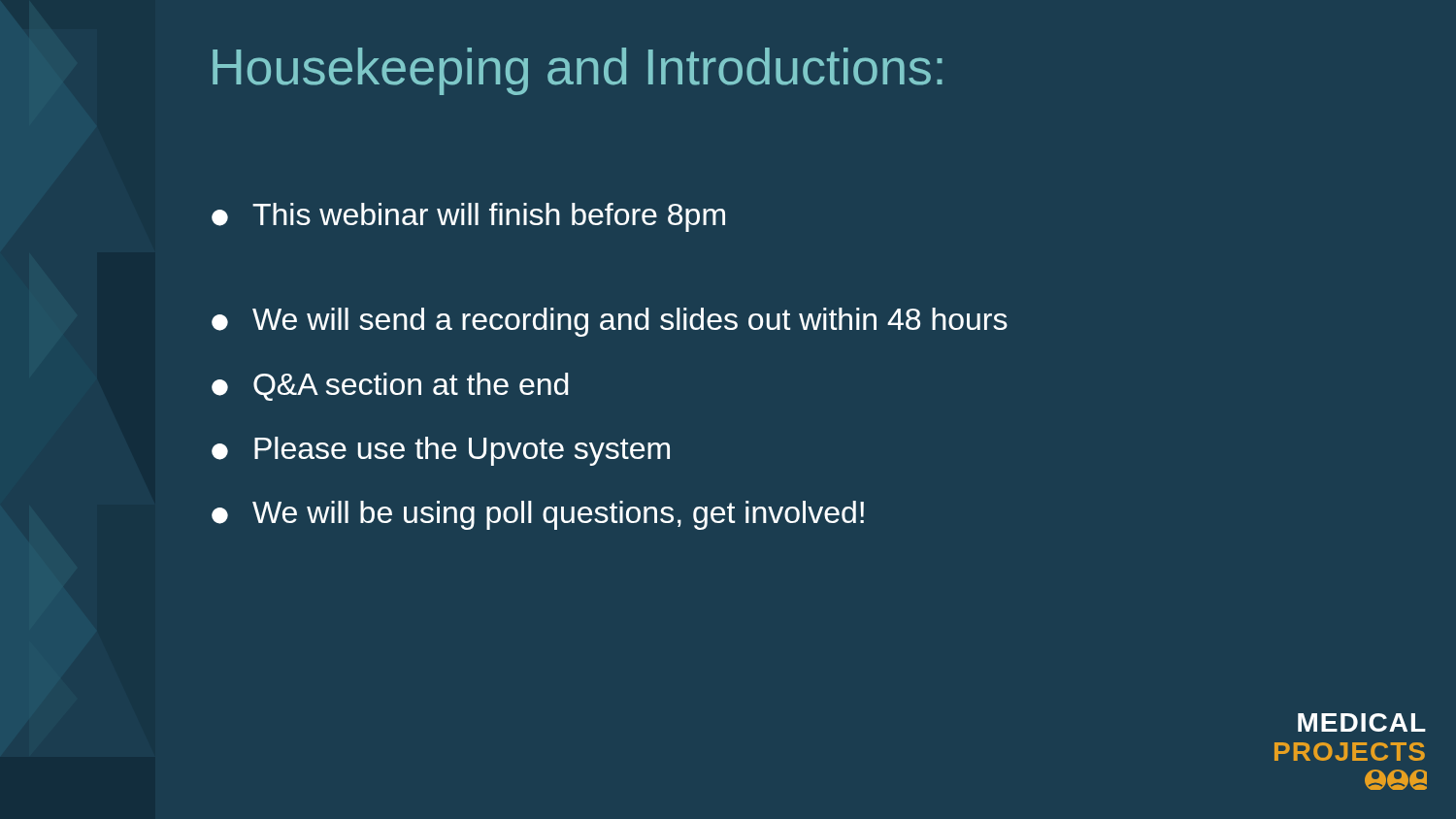Image resolution: width=1456 pixels, height=819 pixels.
Task: Point to the block beginning "● Q&A section"
Action: coord(389,387)
